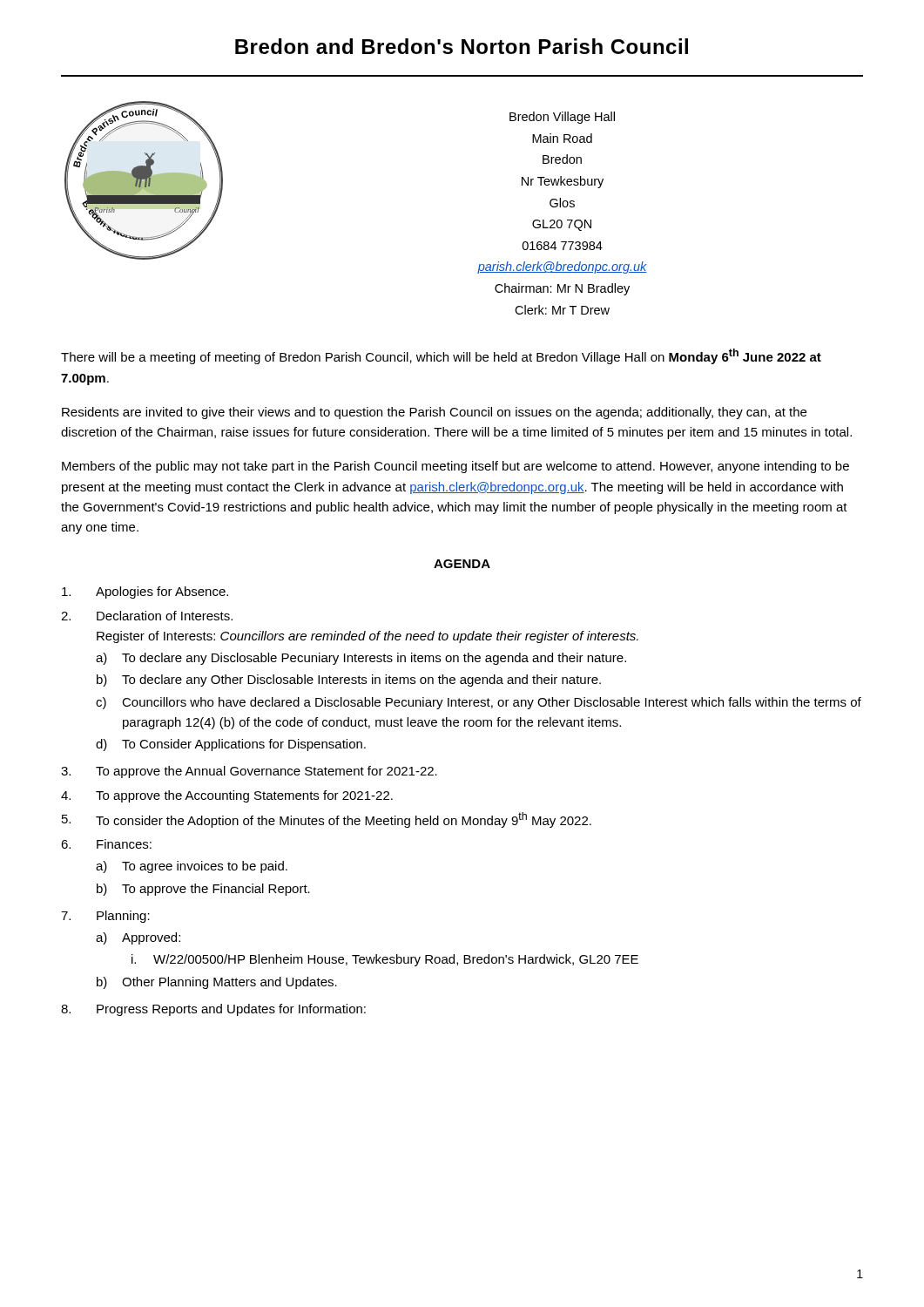The image size is (924, 1307).
Task: Locate the region starting "6. Finances: a) To agree invoices"
Action: (106, 844)
